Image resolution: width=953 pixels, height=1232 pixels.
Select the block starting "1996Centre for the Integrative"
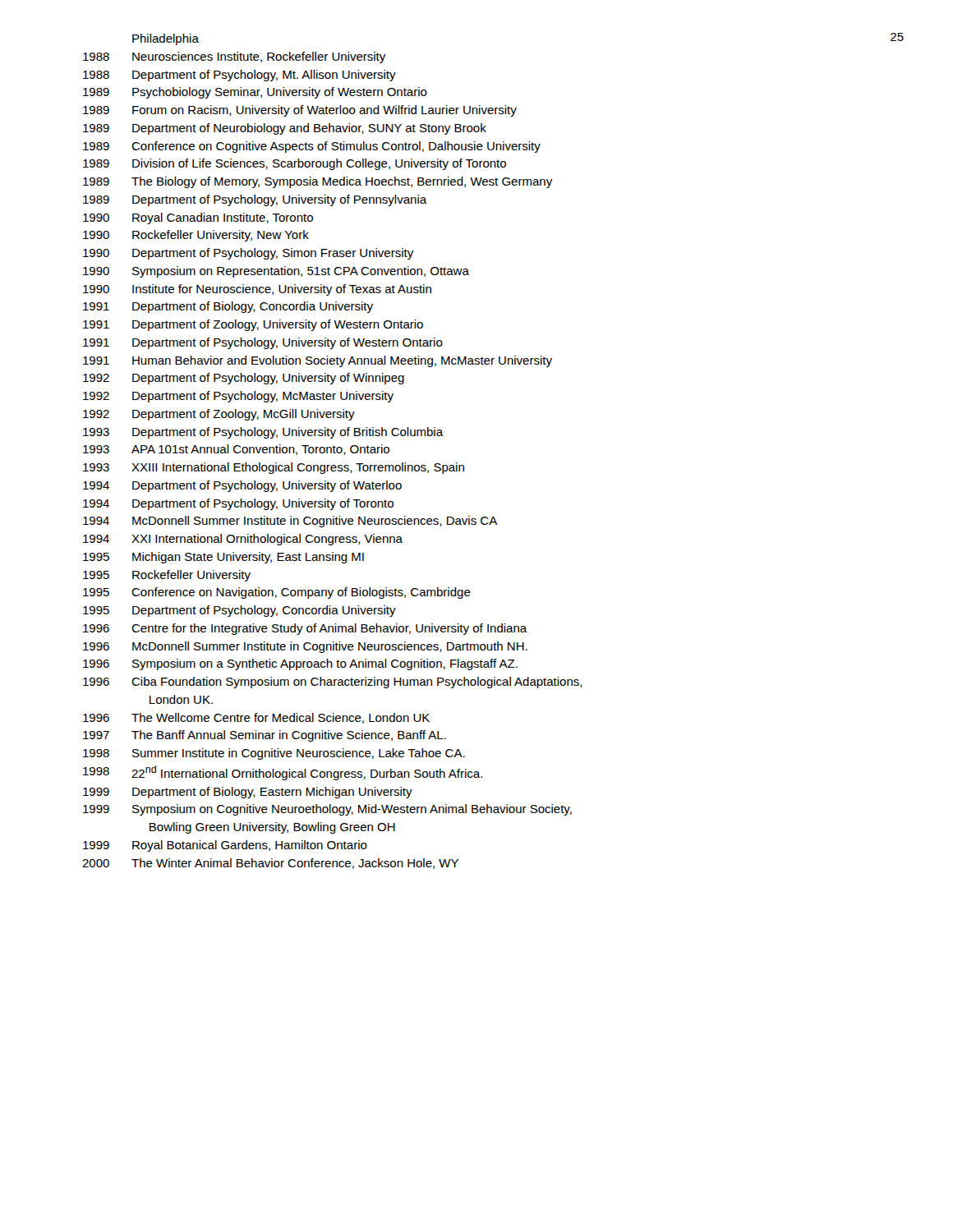(485, 628)
